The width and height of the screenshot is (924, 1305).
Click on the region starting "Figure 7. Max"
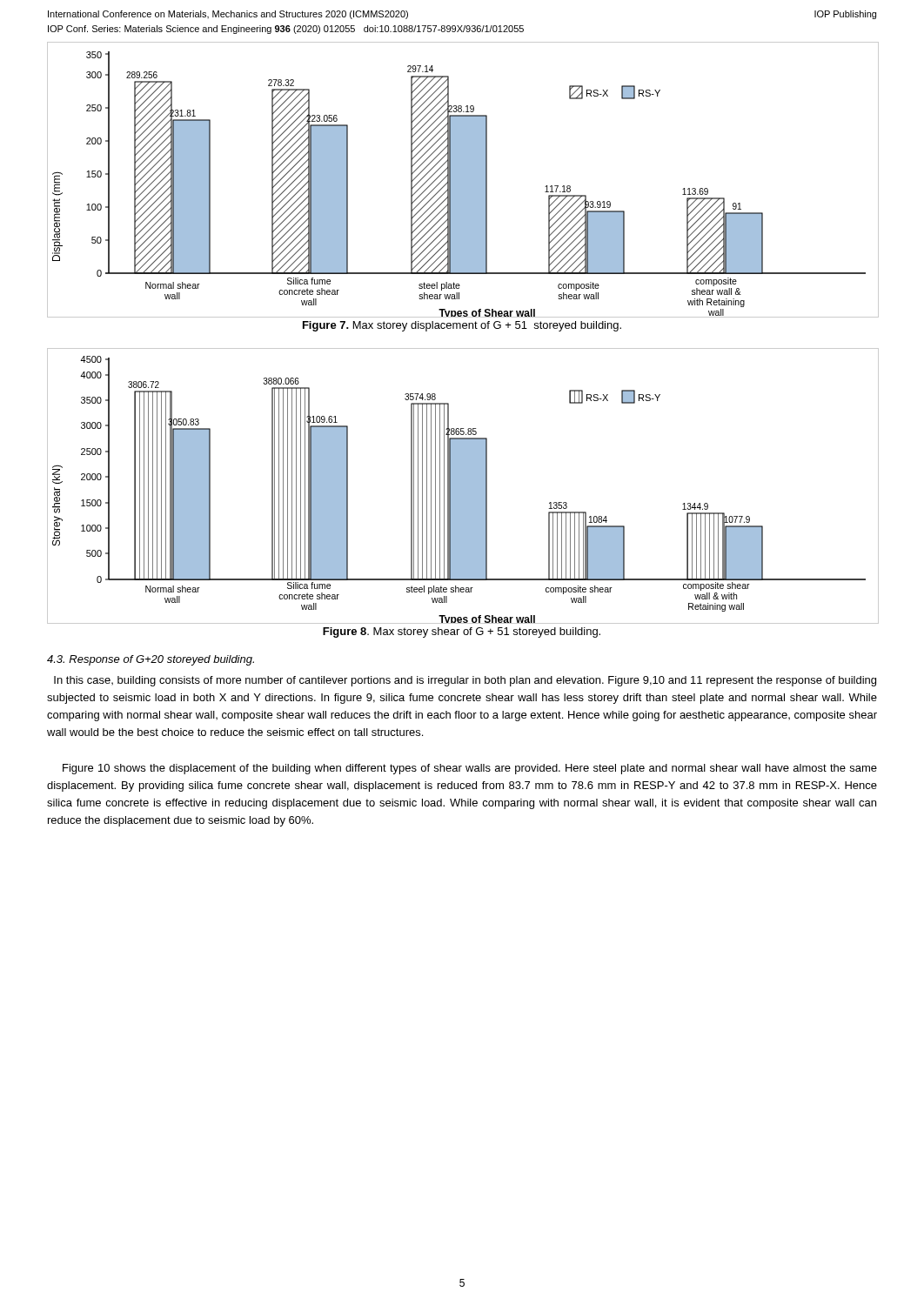coord(462,325)
